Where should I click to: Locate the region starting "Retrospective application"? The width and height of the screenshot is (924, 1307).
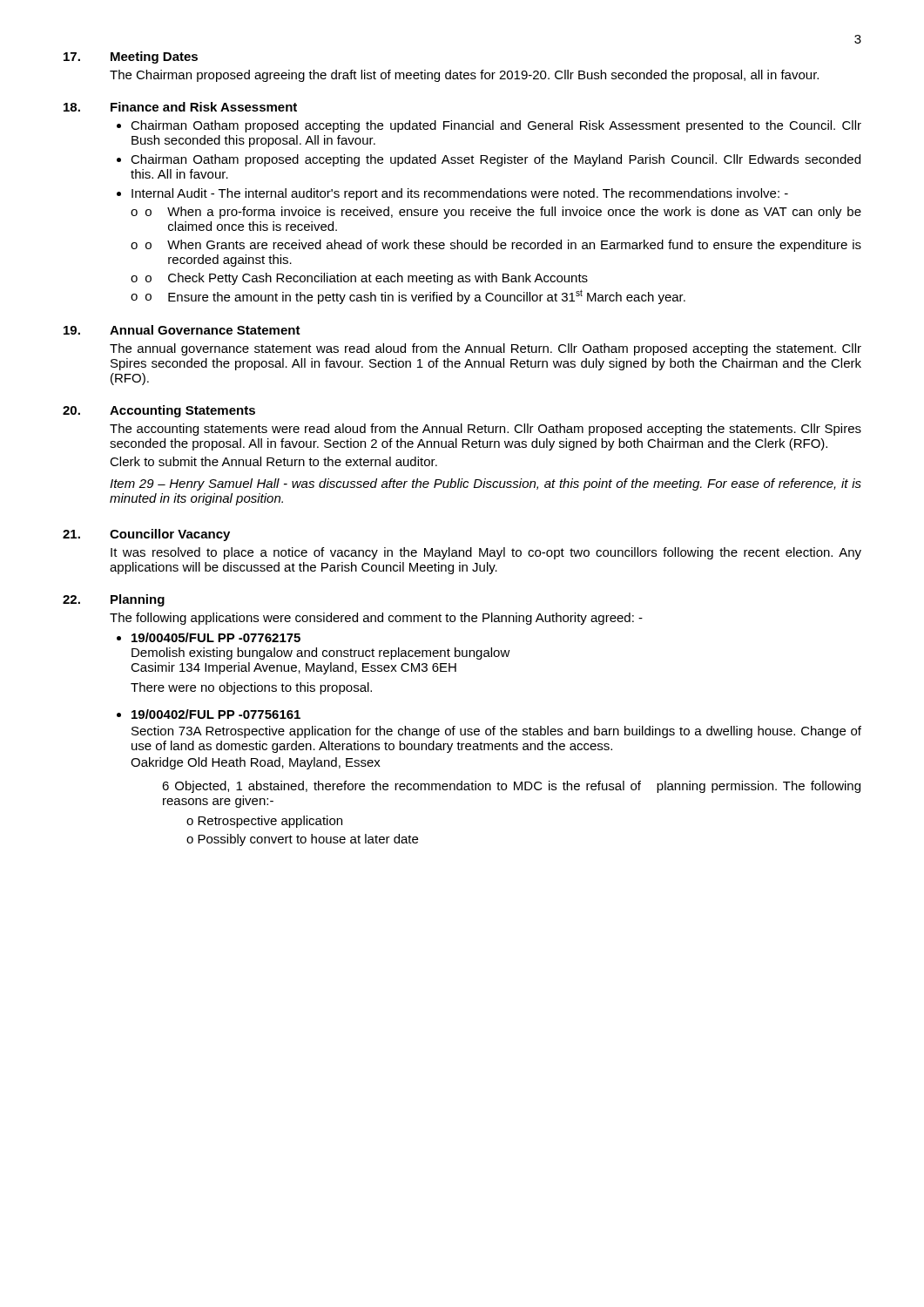tap(270, 820)
